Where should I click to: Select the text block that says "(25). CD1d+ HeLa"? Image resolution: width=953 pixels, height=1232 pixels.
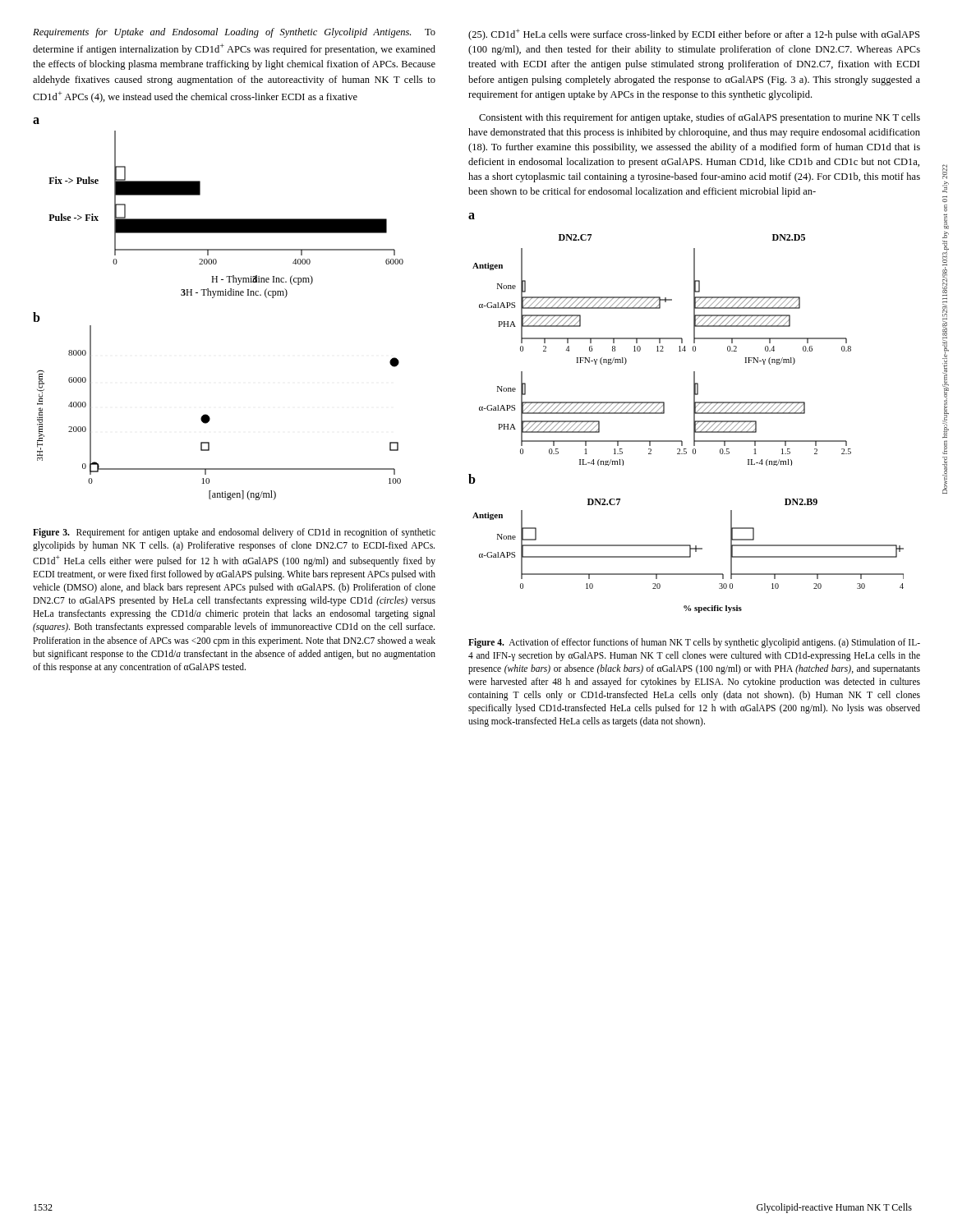(x=694, y=63)
